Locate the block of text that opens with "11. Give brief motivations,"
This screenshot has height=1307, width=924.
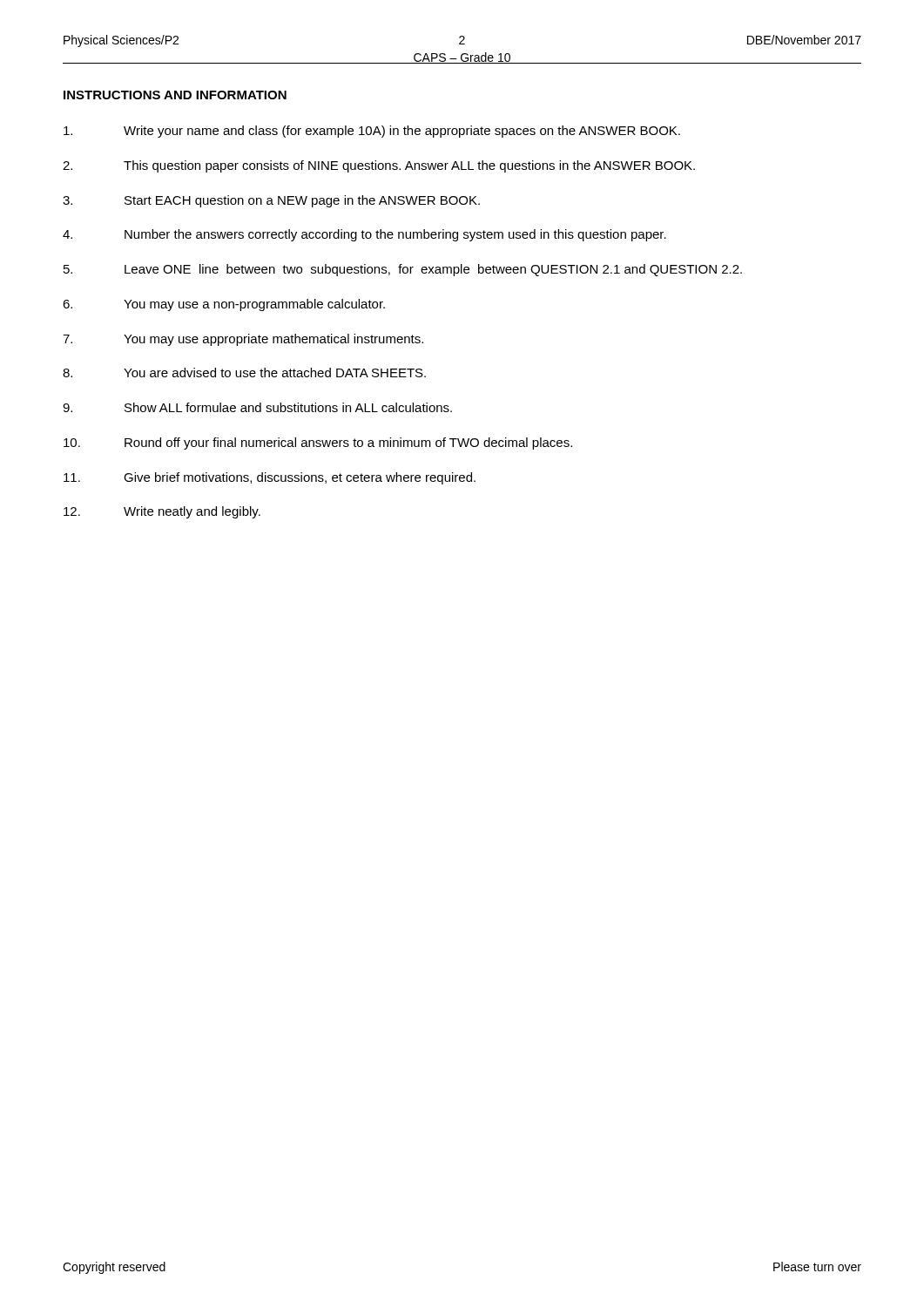click(x=462, y=477)
